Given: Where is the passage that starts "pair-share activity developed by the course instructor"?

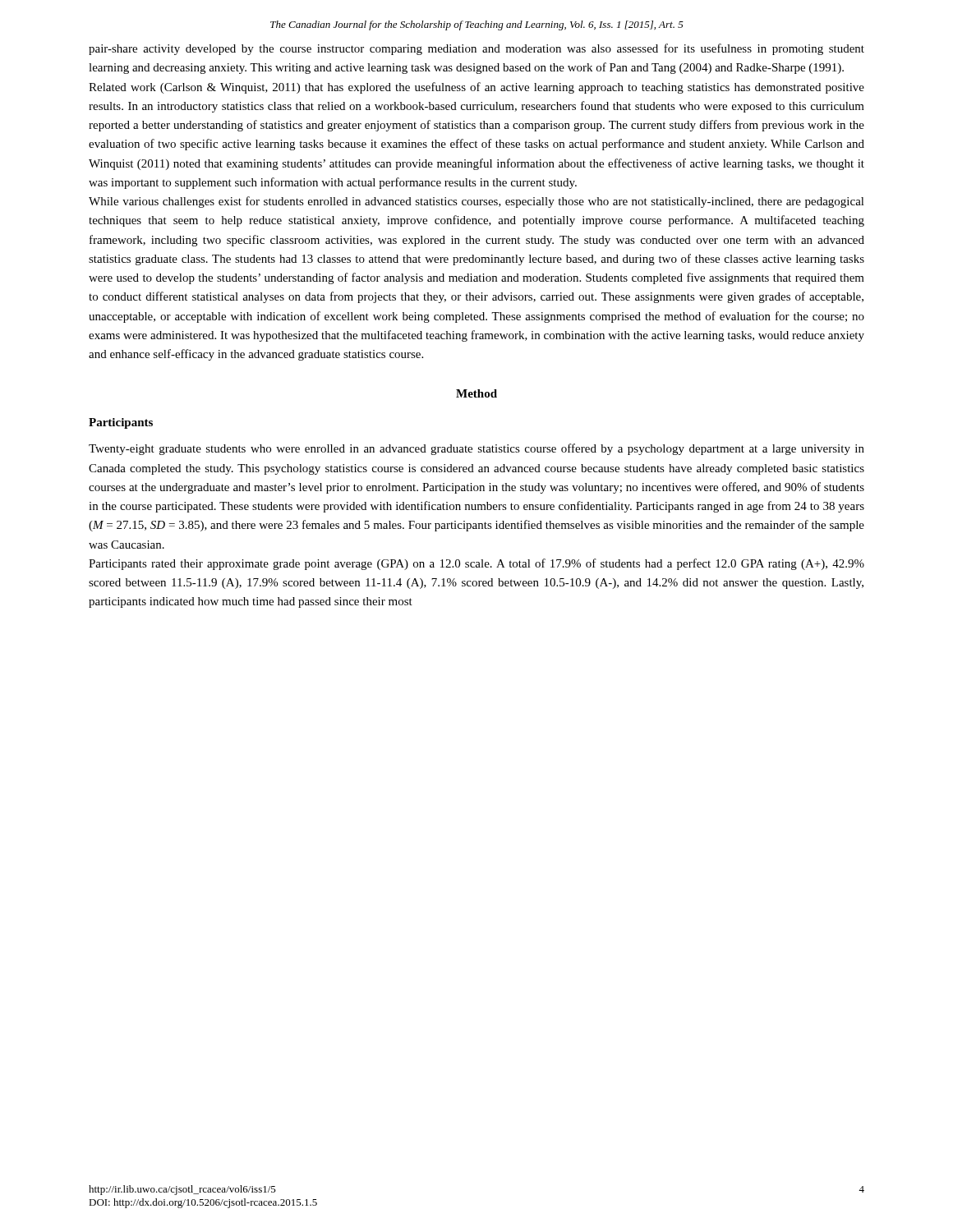Looking at the screenshot, I should pos(476,59).
